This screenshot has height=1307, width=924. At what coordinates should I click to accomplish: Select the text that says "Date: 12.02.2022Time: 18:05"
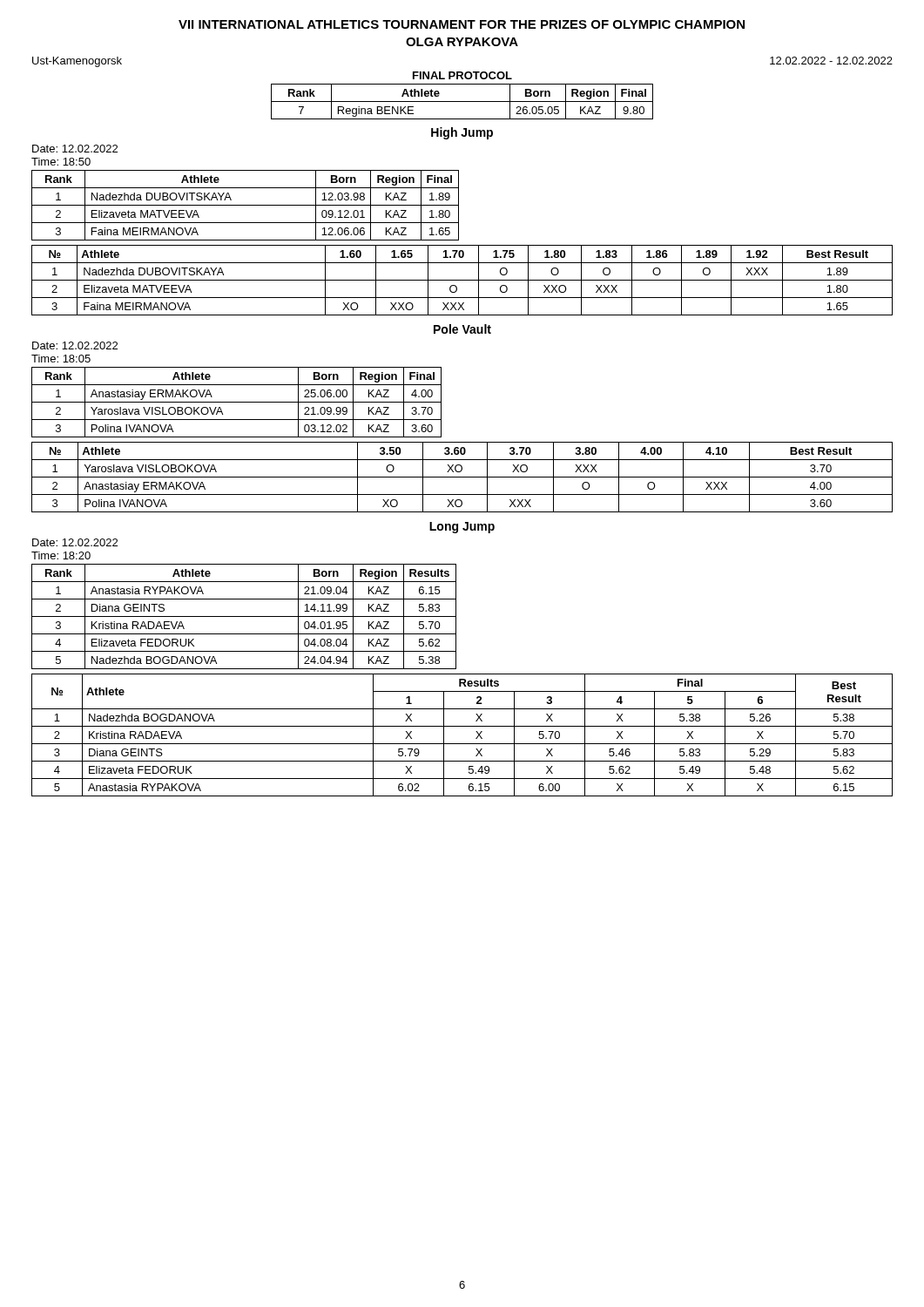click(75, 352)
